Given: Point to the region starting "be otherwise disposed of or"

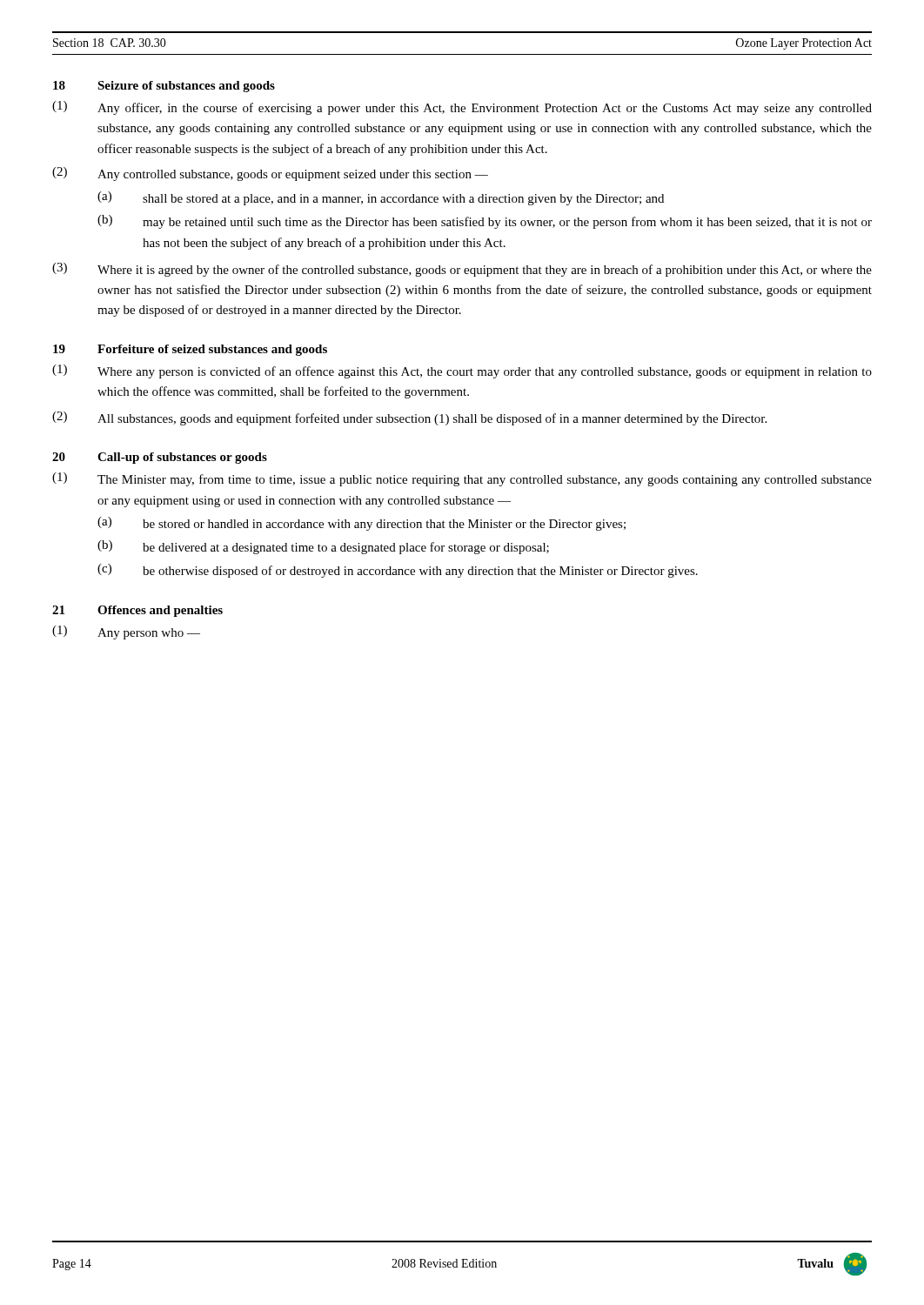Looking at the screenshot, I should (x=420, y=571).
